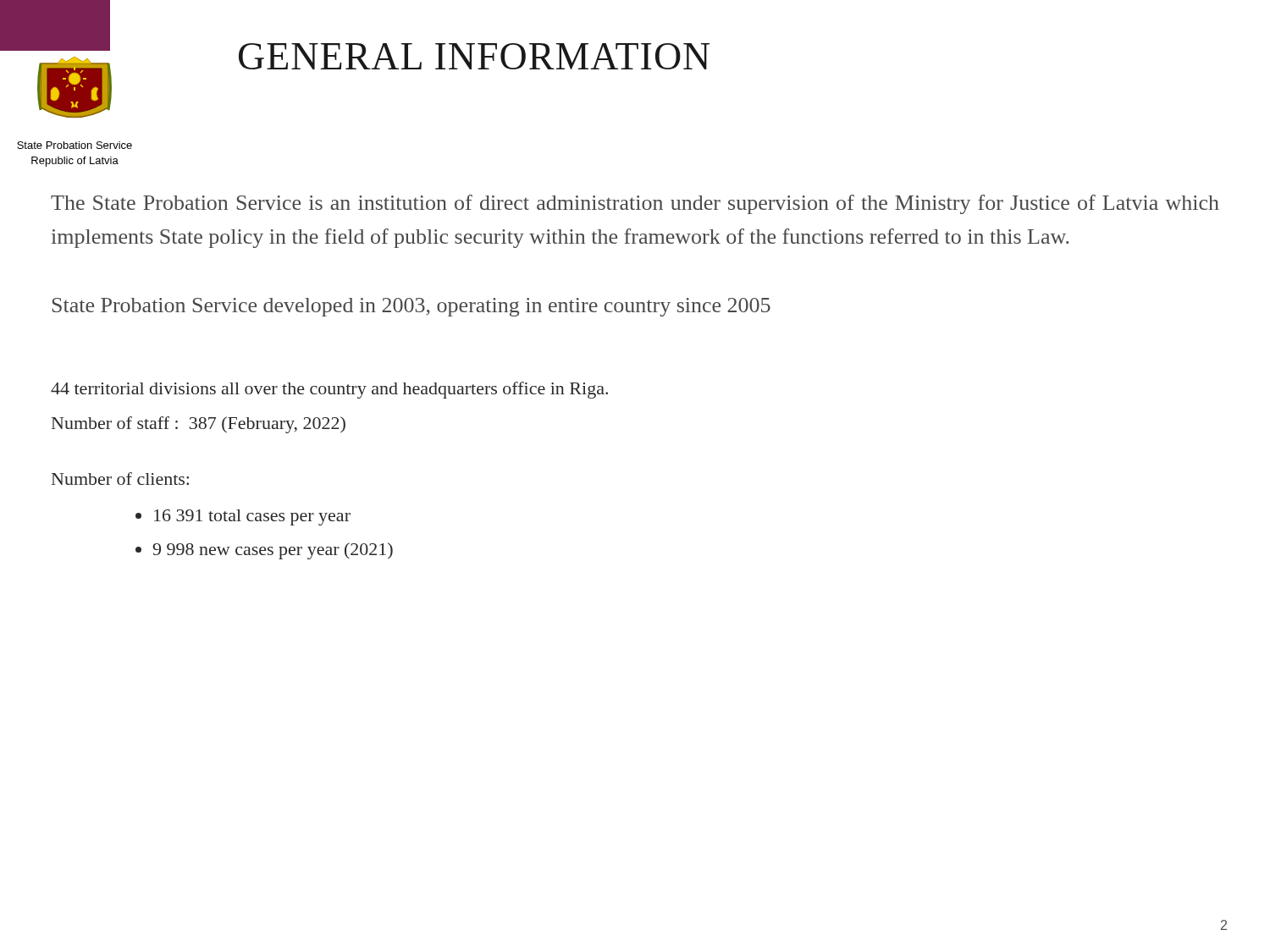The height and width of the screenshot is (952, 1270).
Task: Click on the text starting "GENERAL INFORMATION"
Action: point(474,56)
